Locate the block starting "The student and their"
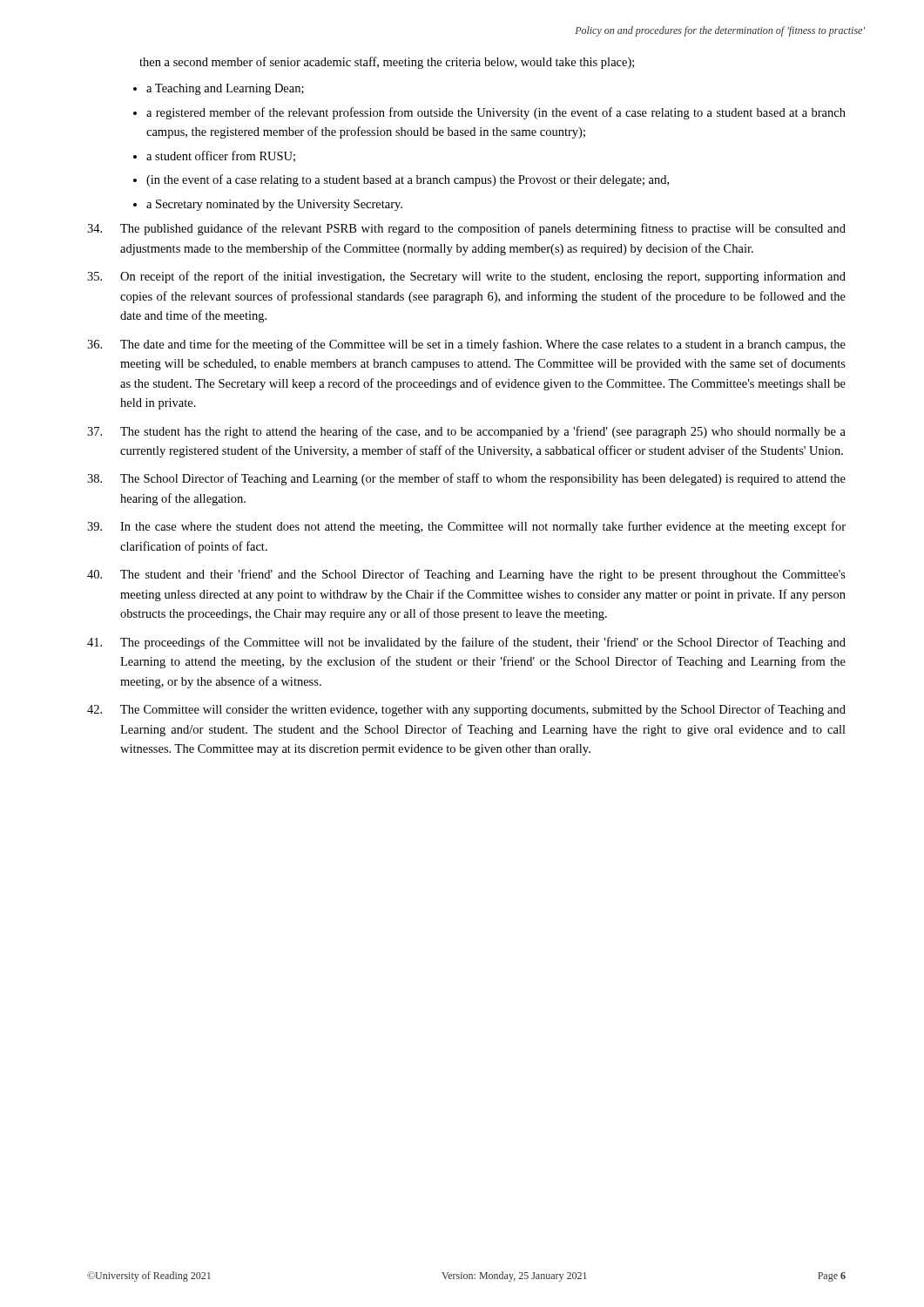 466,594
